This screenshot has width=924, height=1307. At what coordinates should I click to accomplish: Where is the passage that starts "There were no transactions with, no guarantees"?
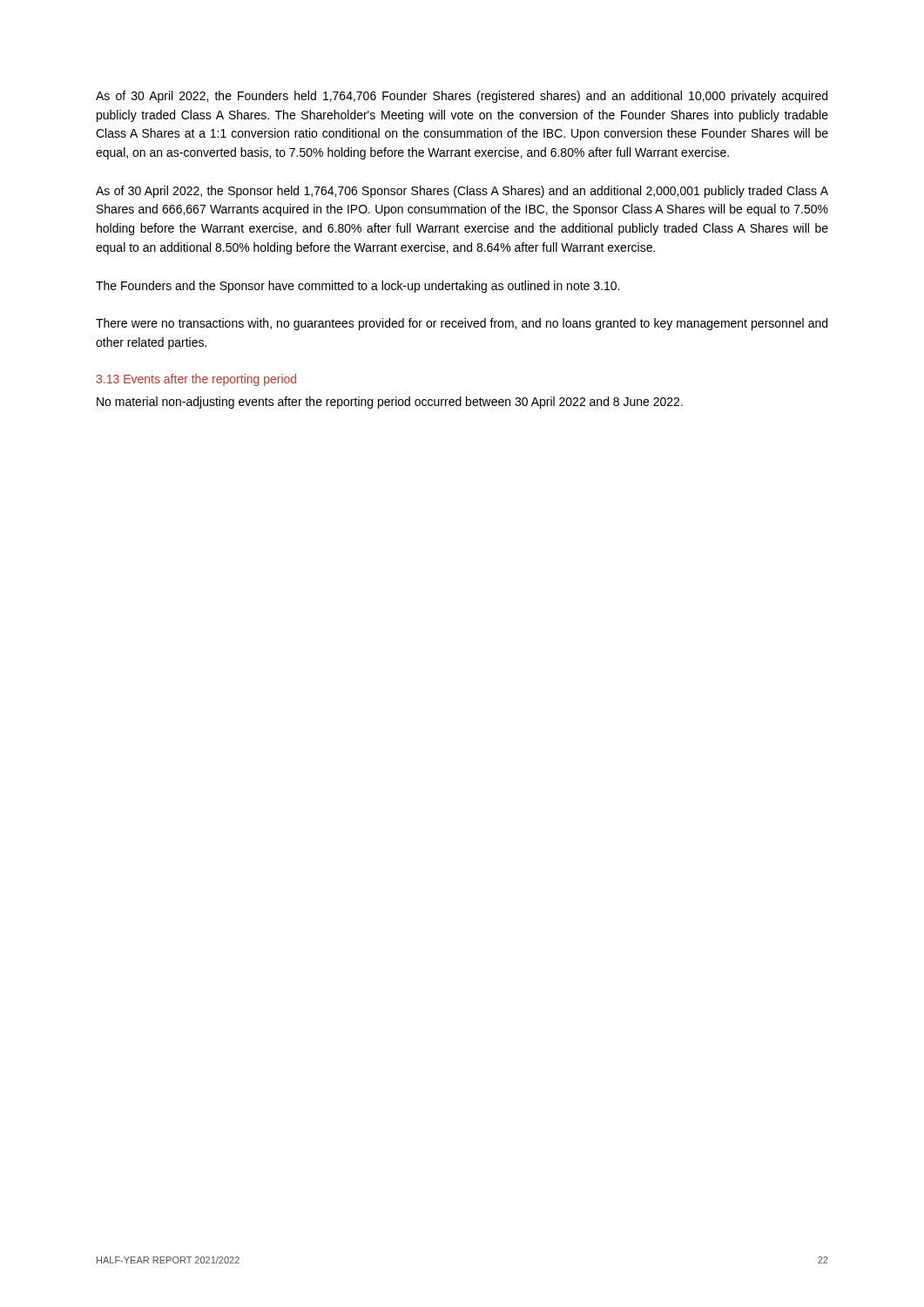[x=462, y=333]
